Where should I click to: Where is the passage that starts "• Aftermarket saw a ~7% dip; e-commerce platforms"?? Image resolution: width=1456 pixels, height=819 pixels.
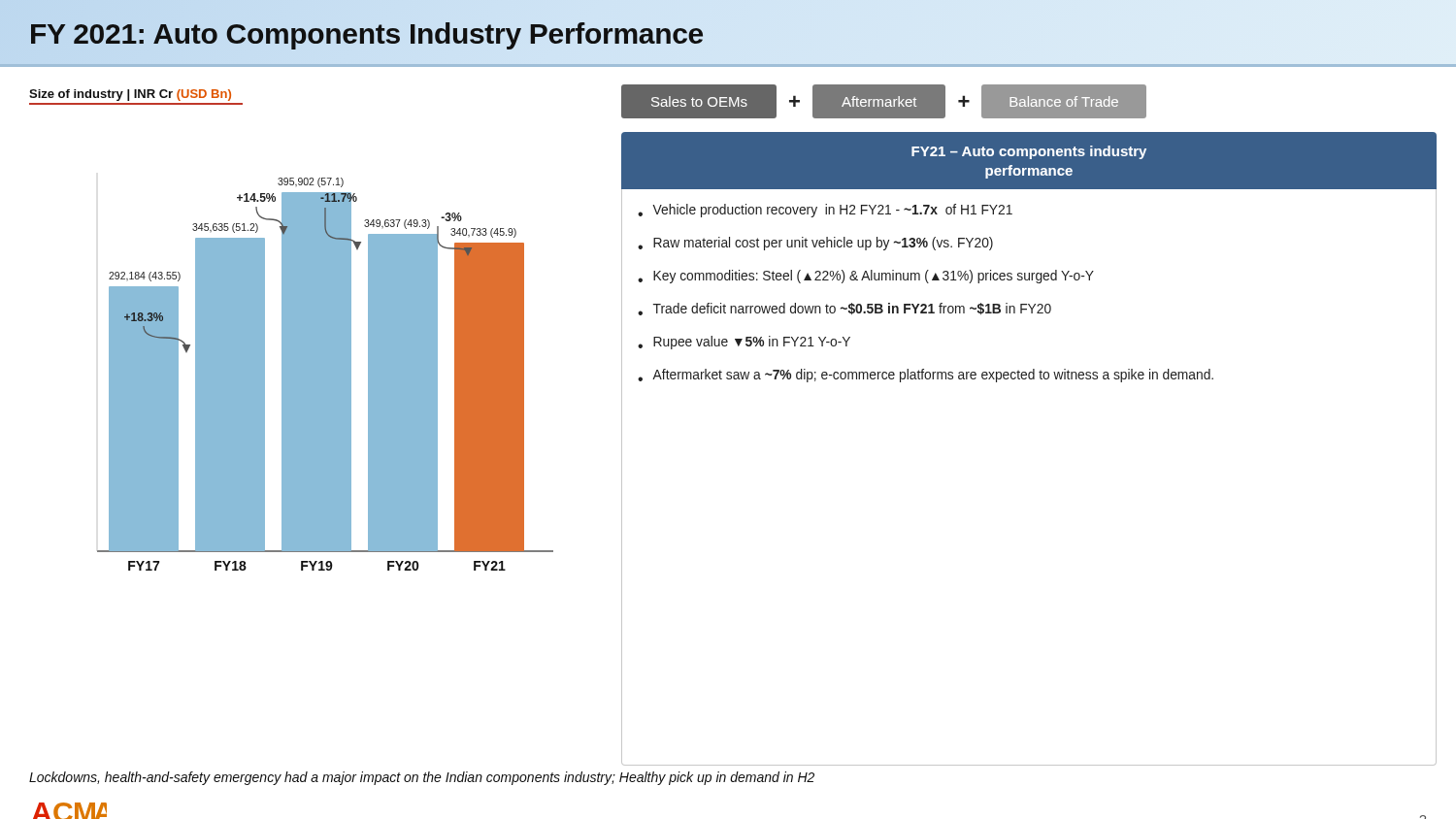[x=926, y=378]
